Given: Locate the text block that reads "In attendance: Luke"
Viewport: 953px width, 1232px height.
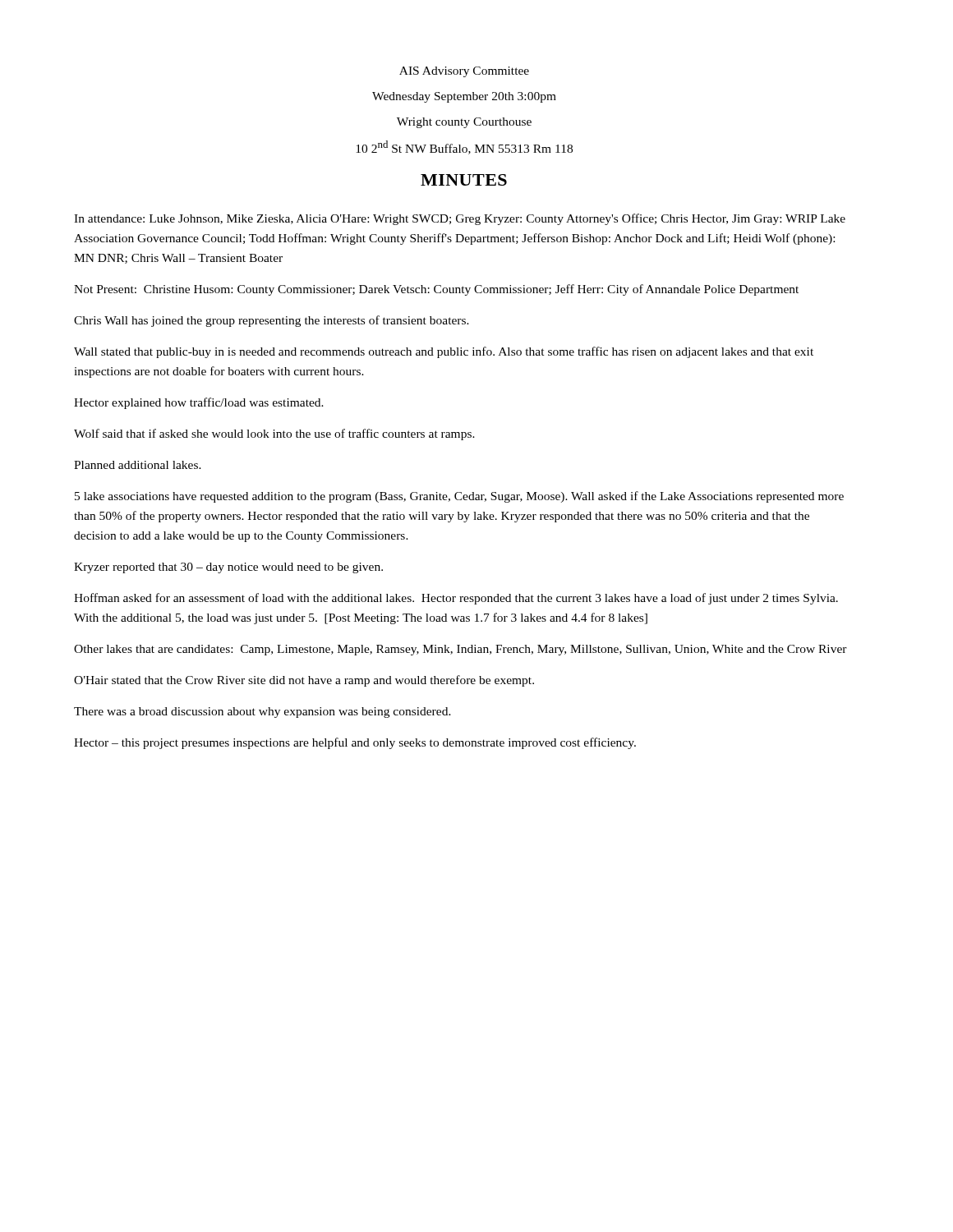Looking at the screenshot, I should 460,238.
